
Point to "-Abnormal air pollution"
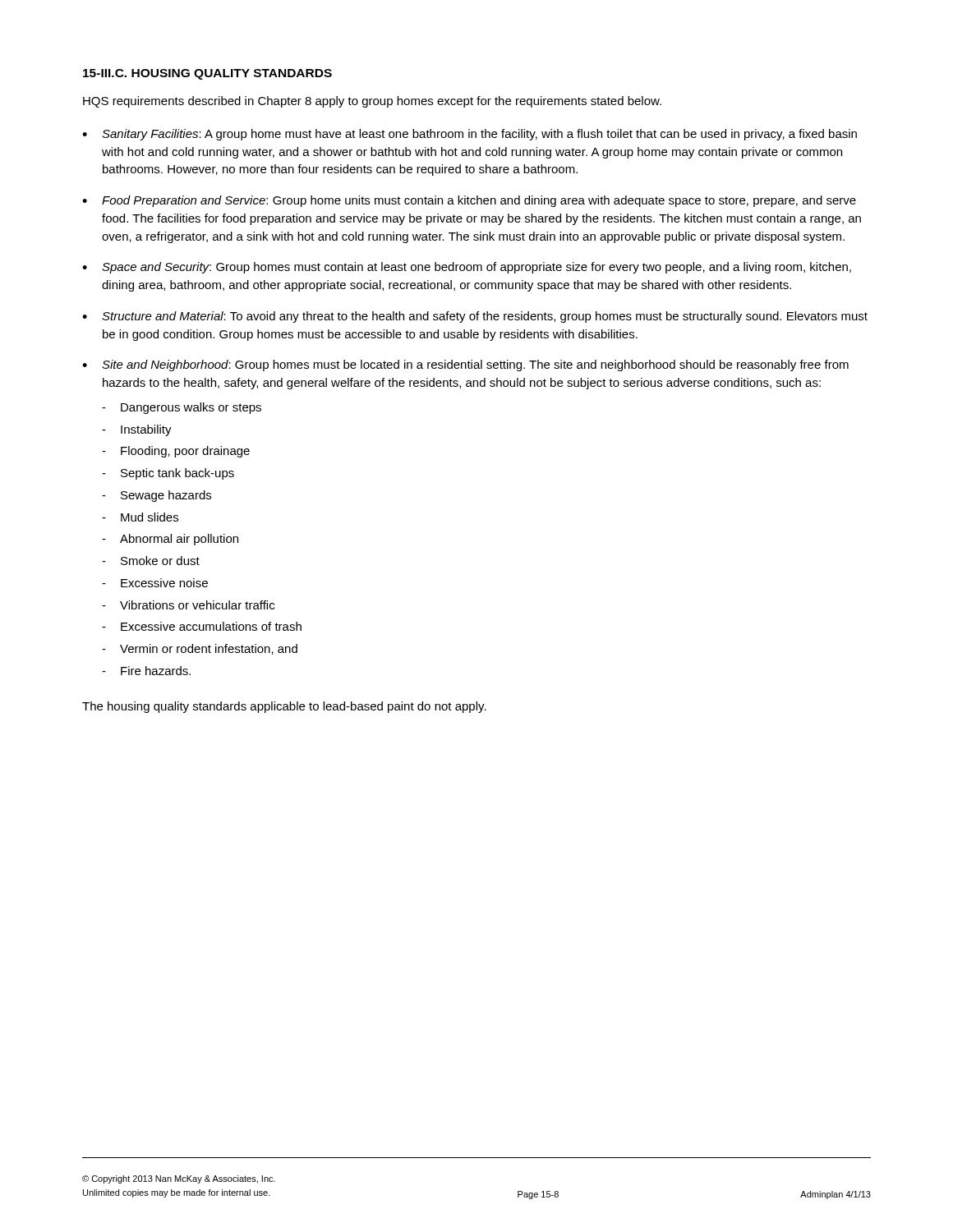click(170, 539)
